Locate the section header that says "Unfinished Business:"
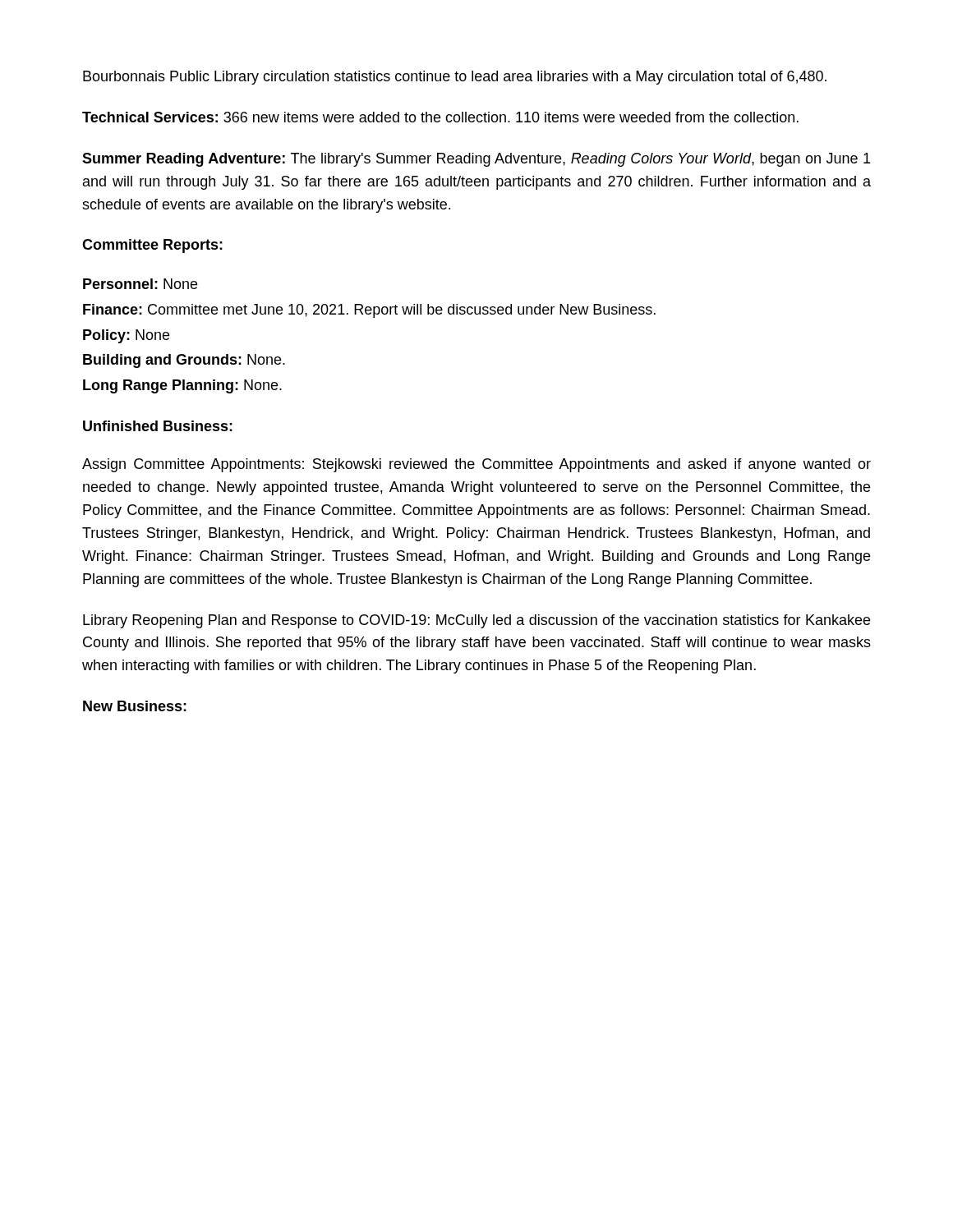The width and height of the screenshot is (953, 1232). [x=158, y=427]
